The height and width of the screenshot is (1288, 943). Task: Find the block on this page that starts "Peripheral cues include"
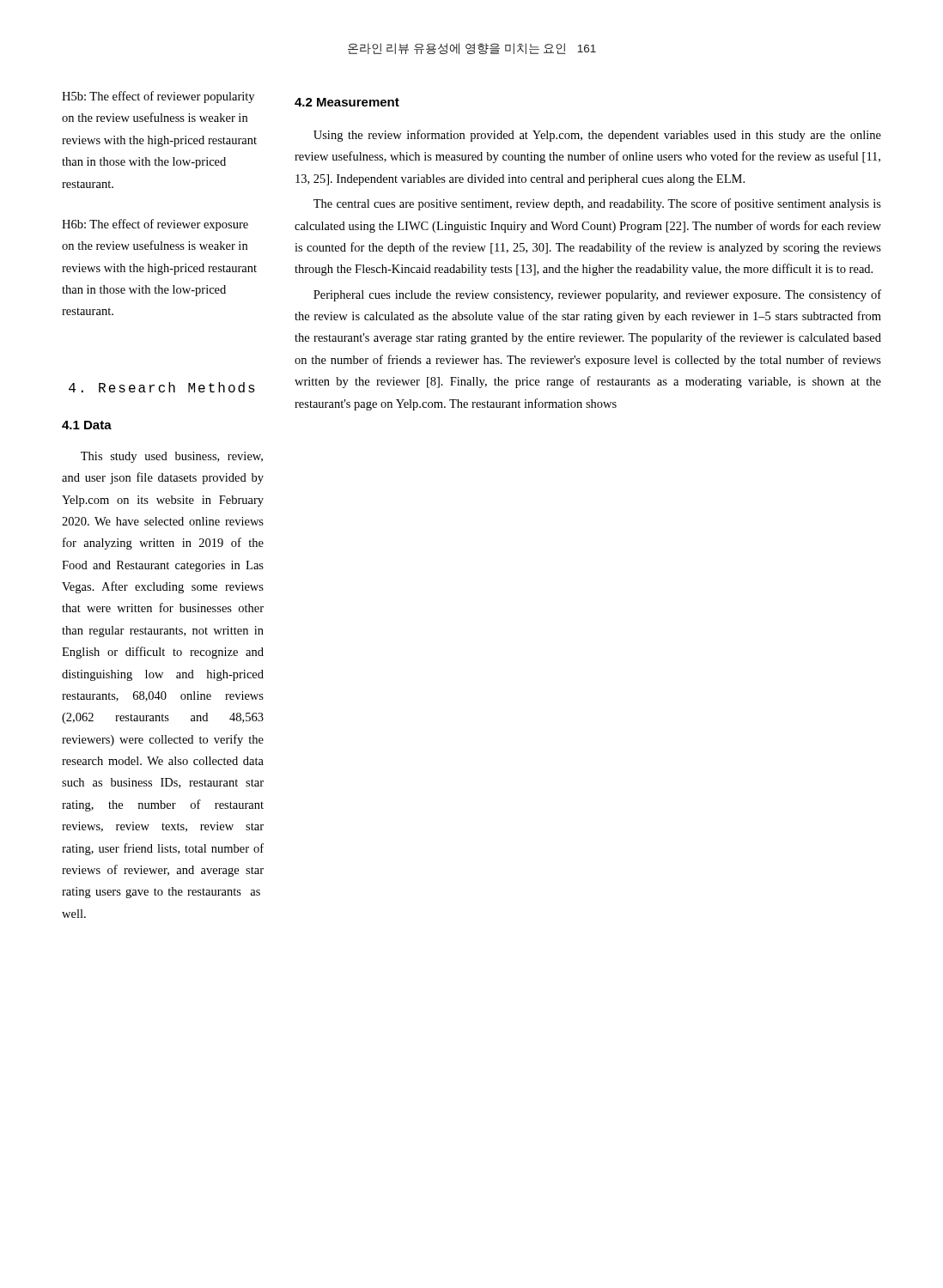coord(588,349)
